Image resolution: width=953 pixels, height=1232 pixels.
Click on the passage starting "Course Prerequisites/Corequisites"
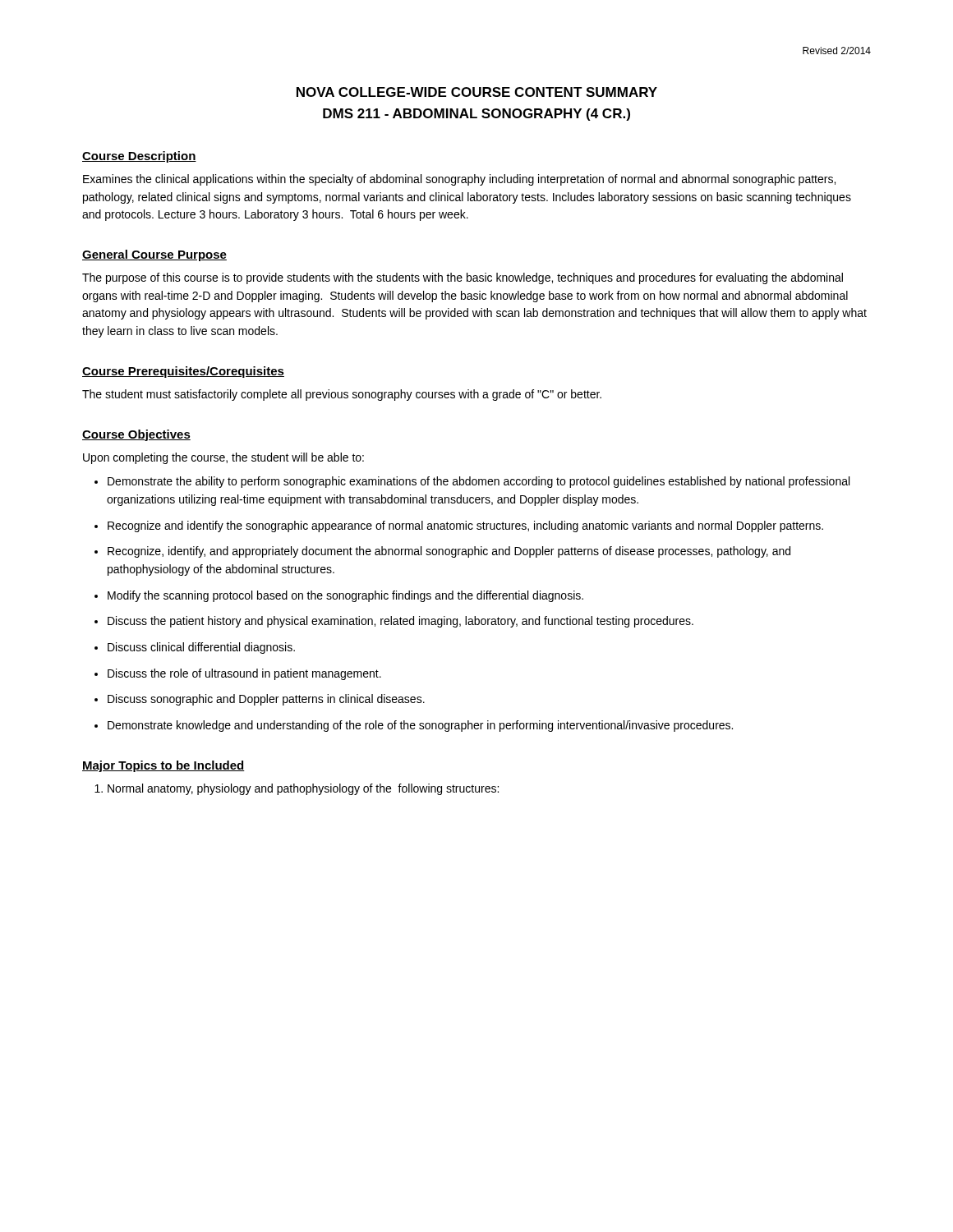[x=183, y=371]
